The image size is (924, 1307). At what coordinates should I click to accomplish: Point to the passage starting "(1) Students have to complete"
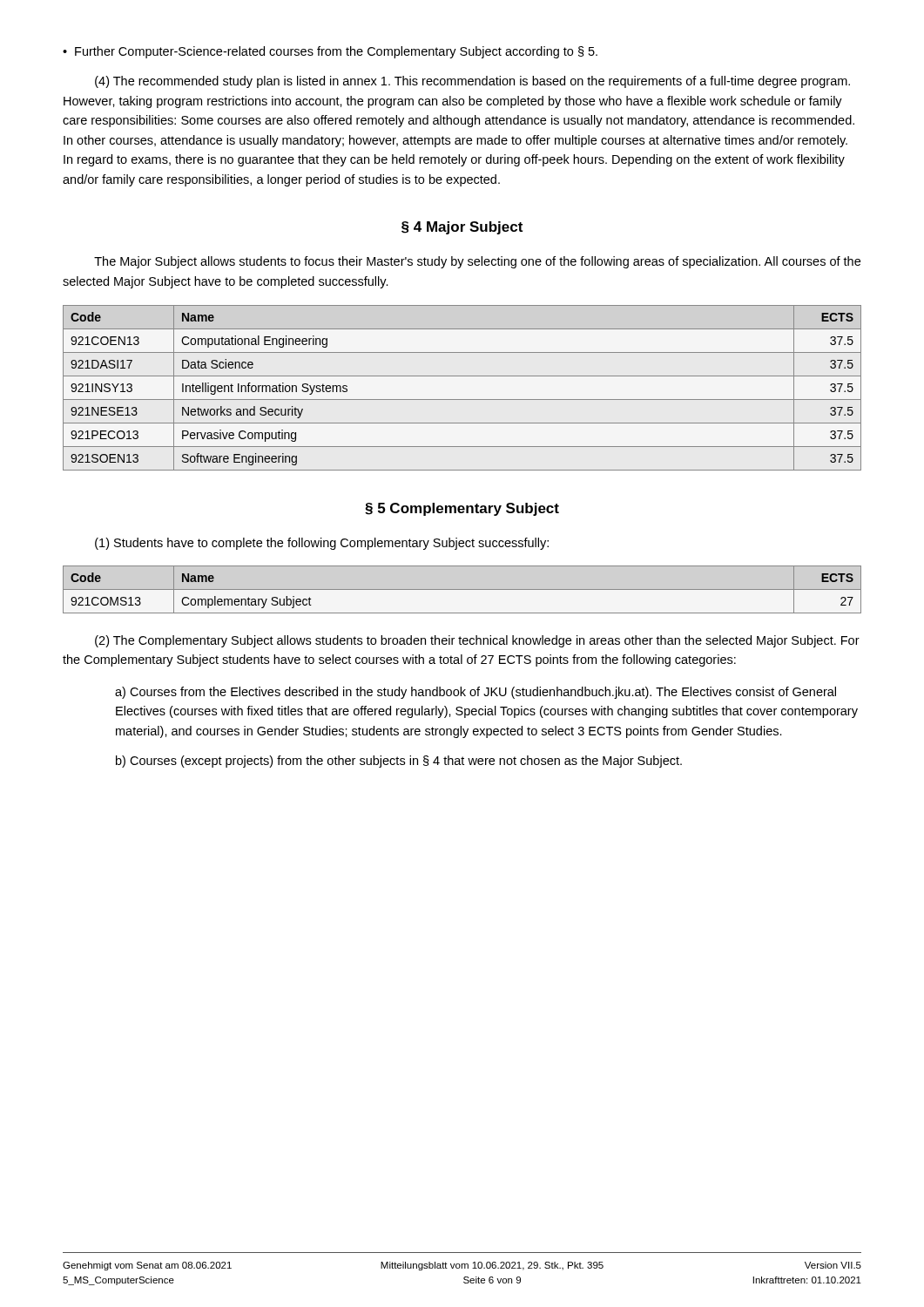pyautogui.click(x=322, y=543)
